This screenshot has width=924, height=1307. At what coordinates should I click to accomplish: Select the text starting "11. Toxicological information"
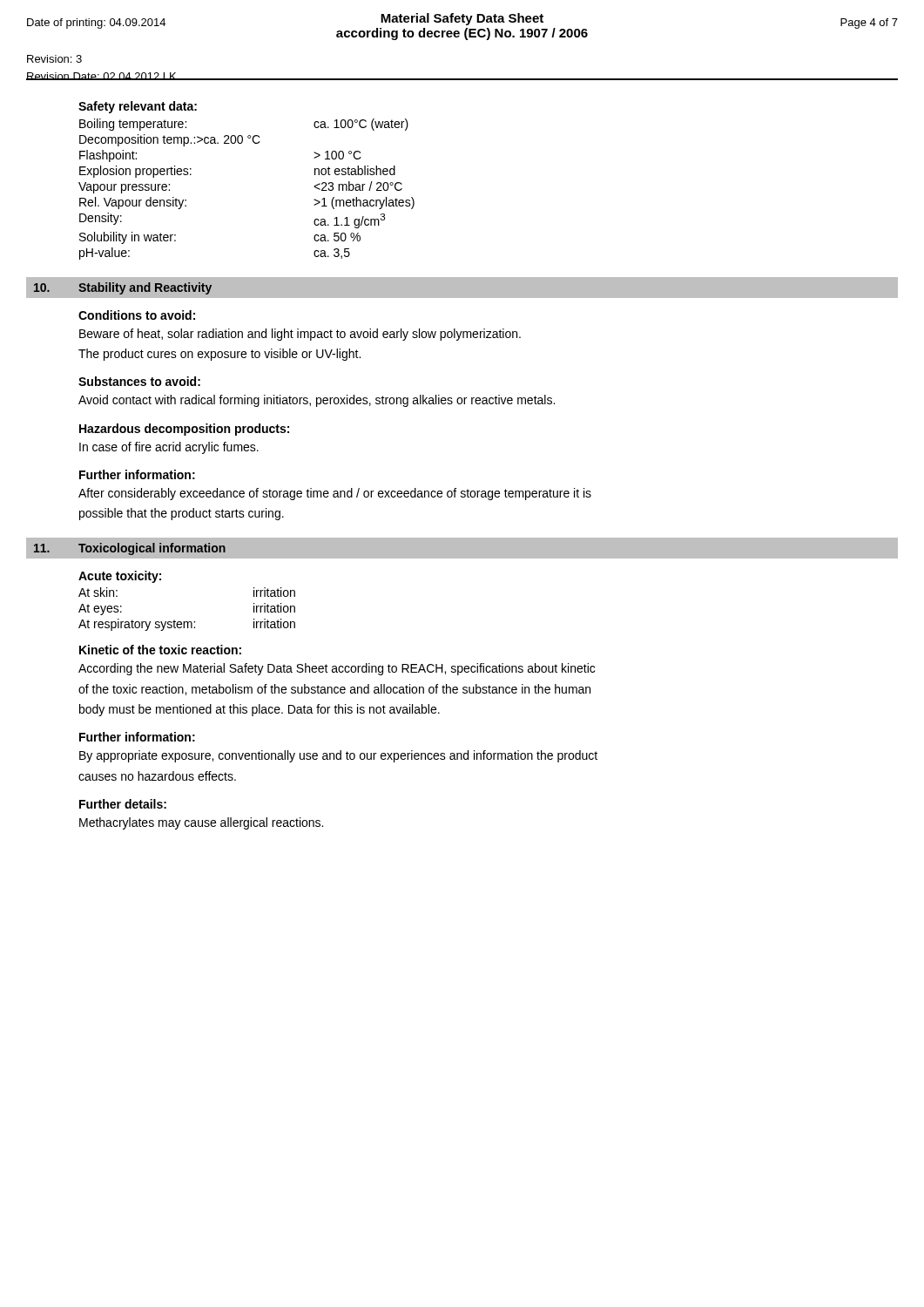point(129,548)
